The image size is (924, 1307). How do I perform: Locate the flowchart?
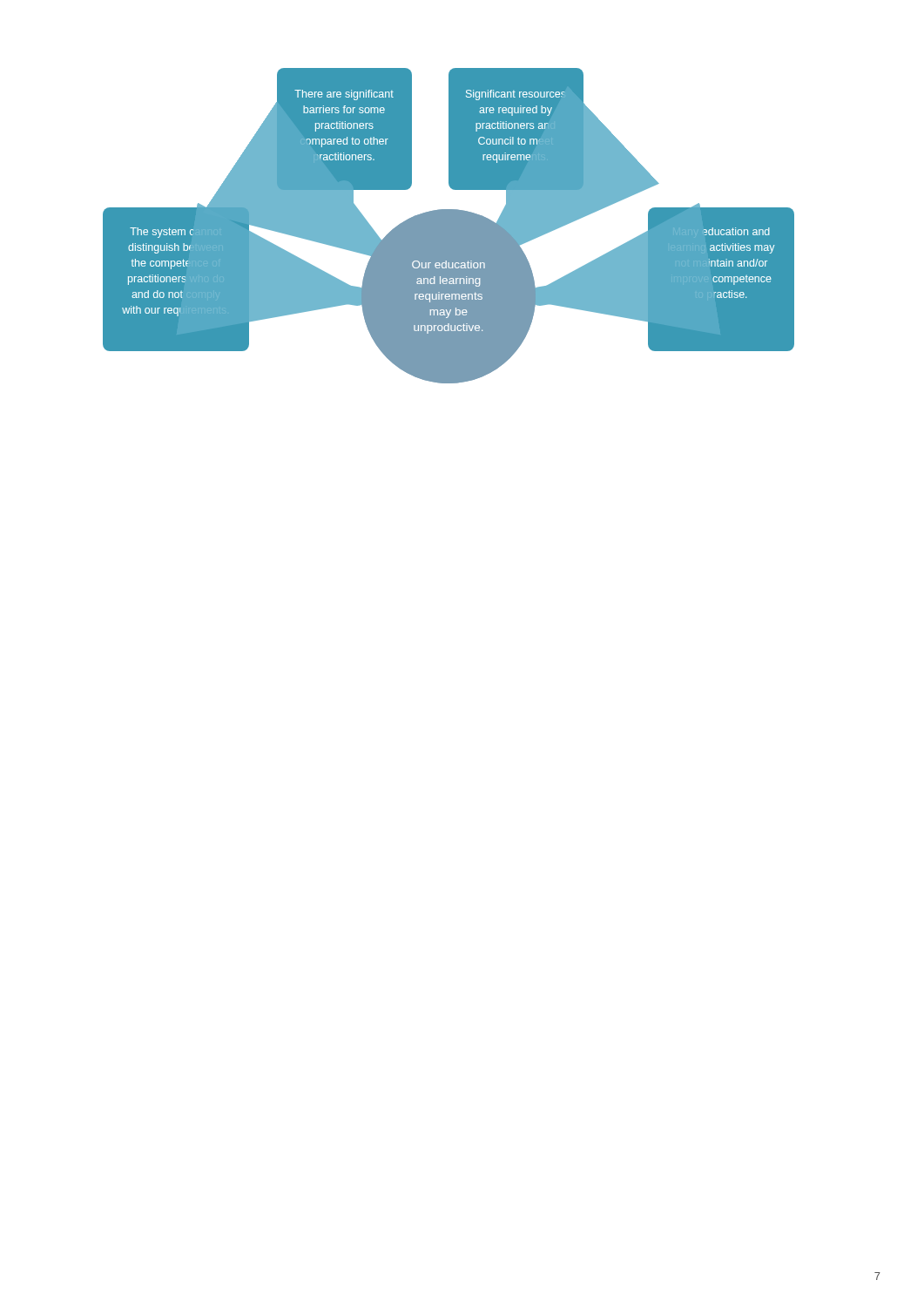click(449, 253)
